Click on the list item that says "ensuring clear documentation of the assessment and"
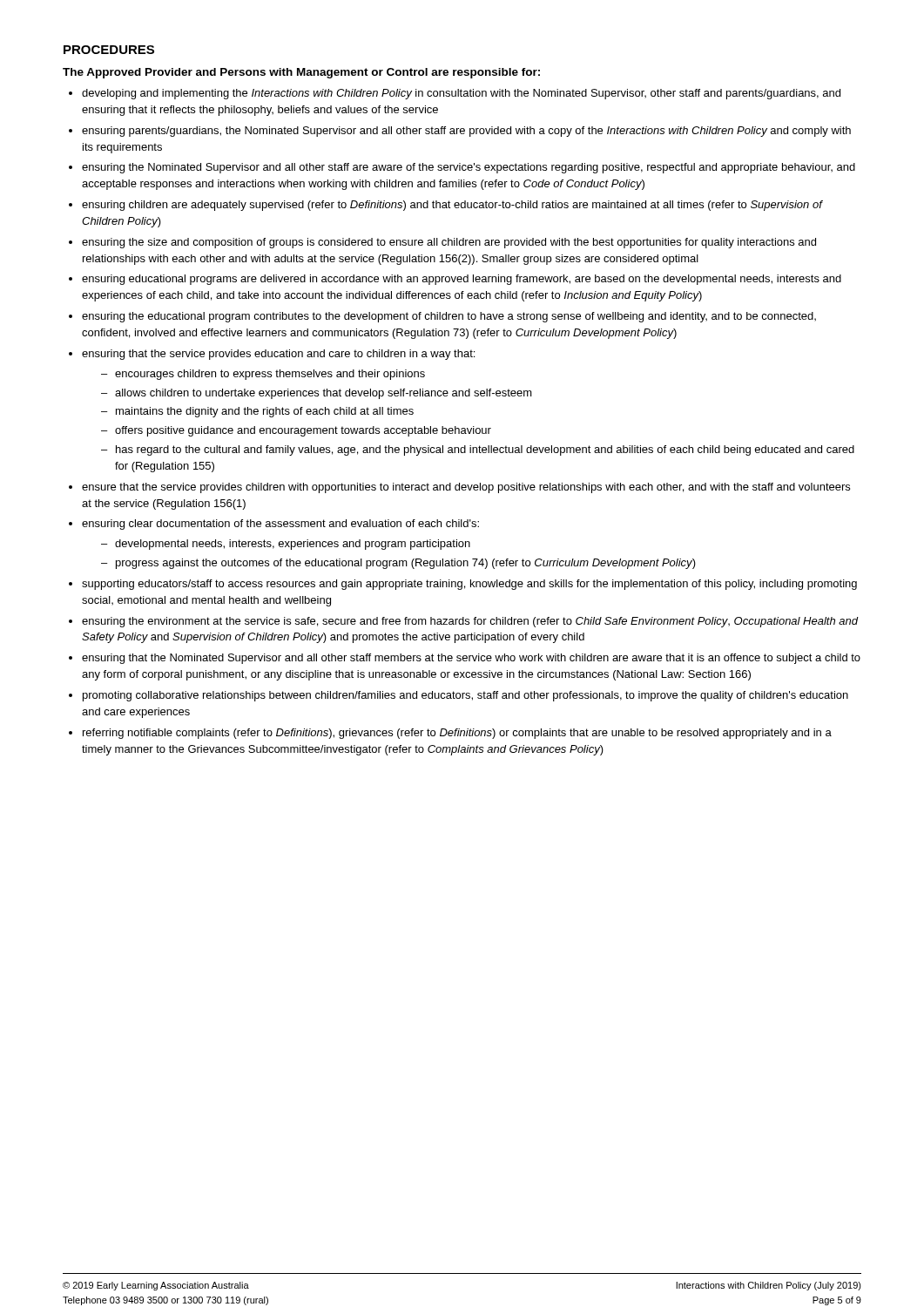This screenshot has width=924, height=1307. [x=472, y=544]
